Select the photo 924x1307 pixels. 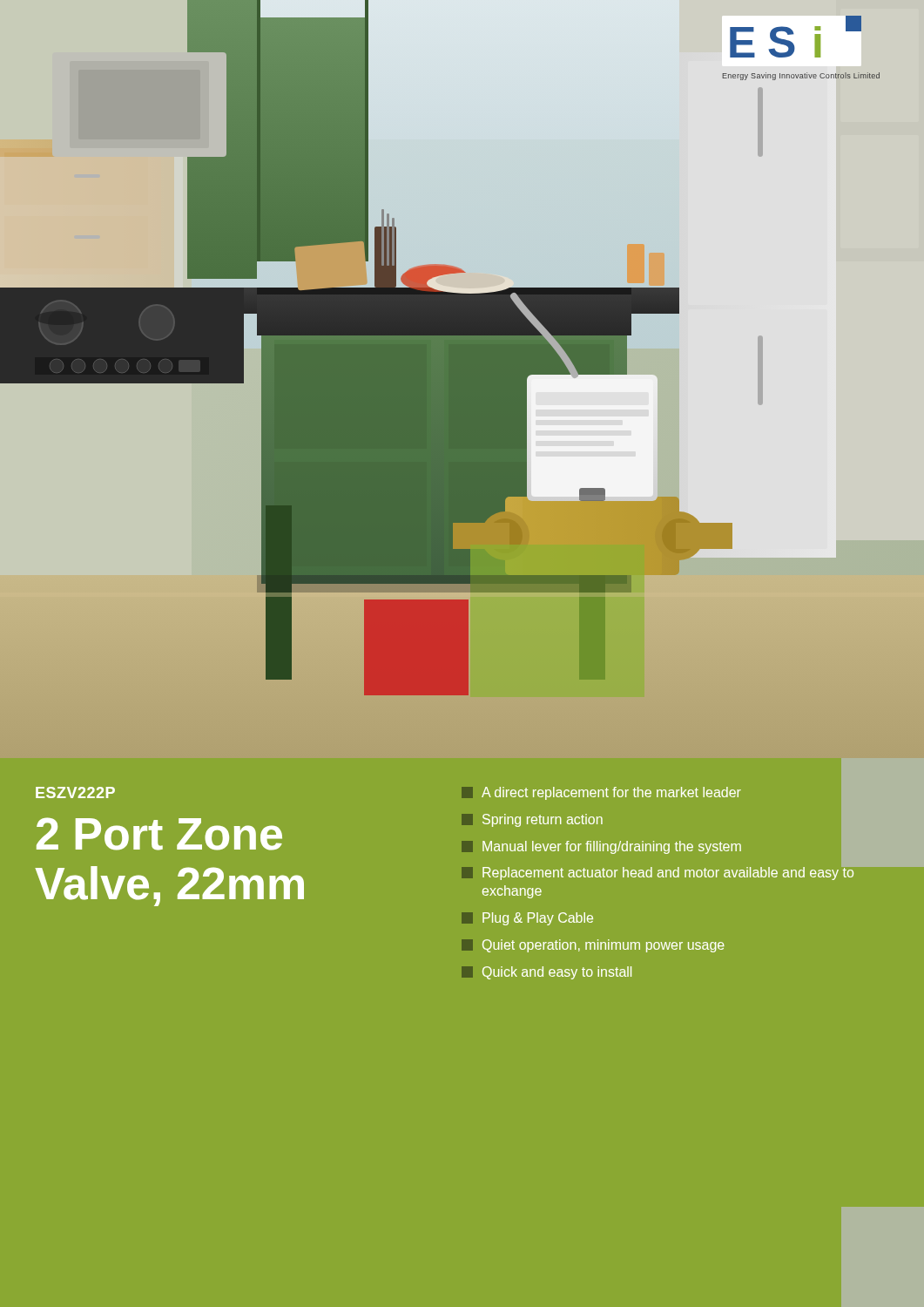462,379
